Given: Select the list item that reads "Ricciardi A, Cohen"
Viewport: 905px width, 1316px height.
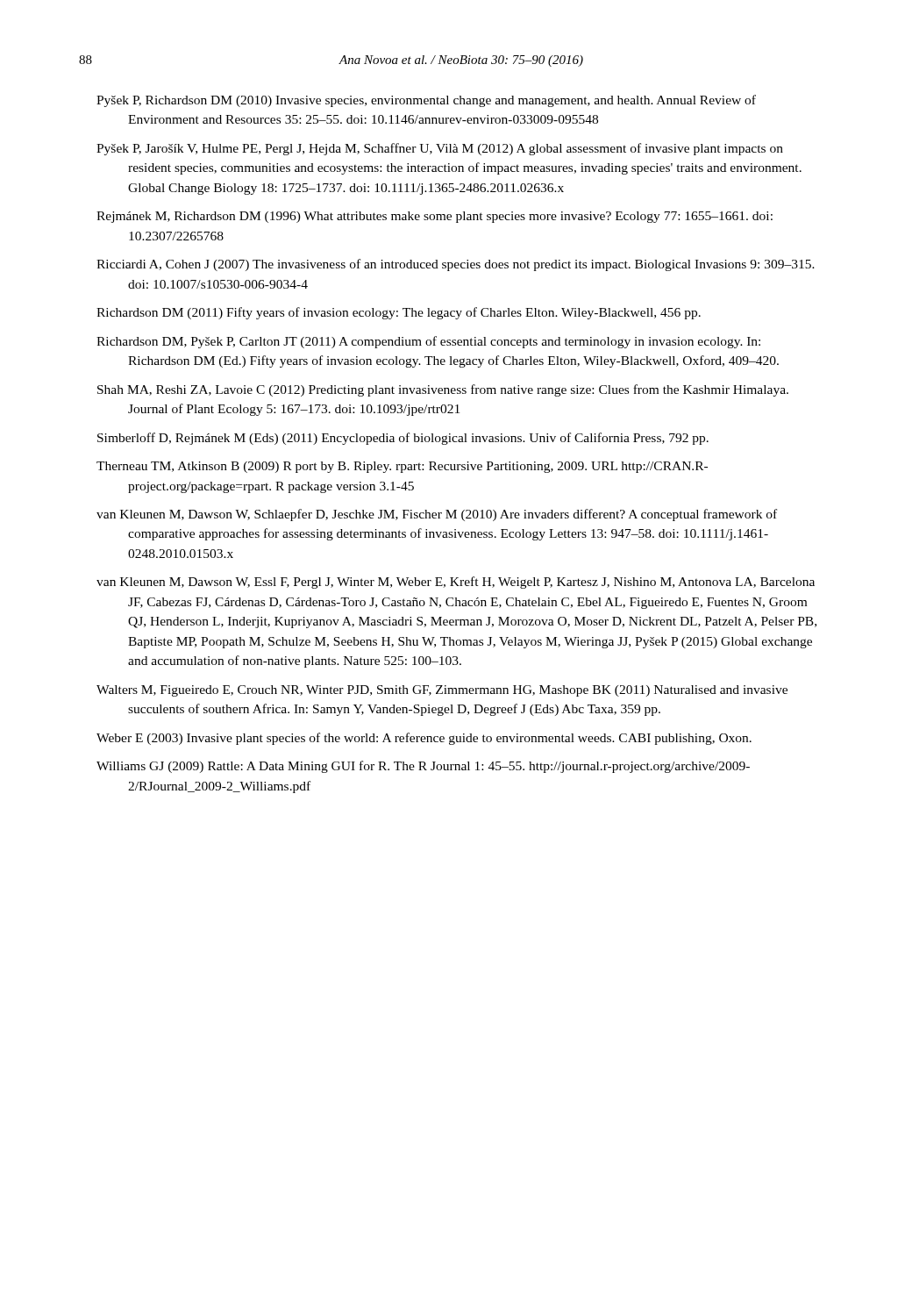Looking at the screenshot, I should click(x=456, y=274).
